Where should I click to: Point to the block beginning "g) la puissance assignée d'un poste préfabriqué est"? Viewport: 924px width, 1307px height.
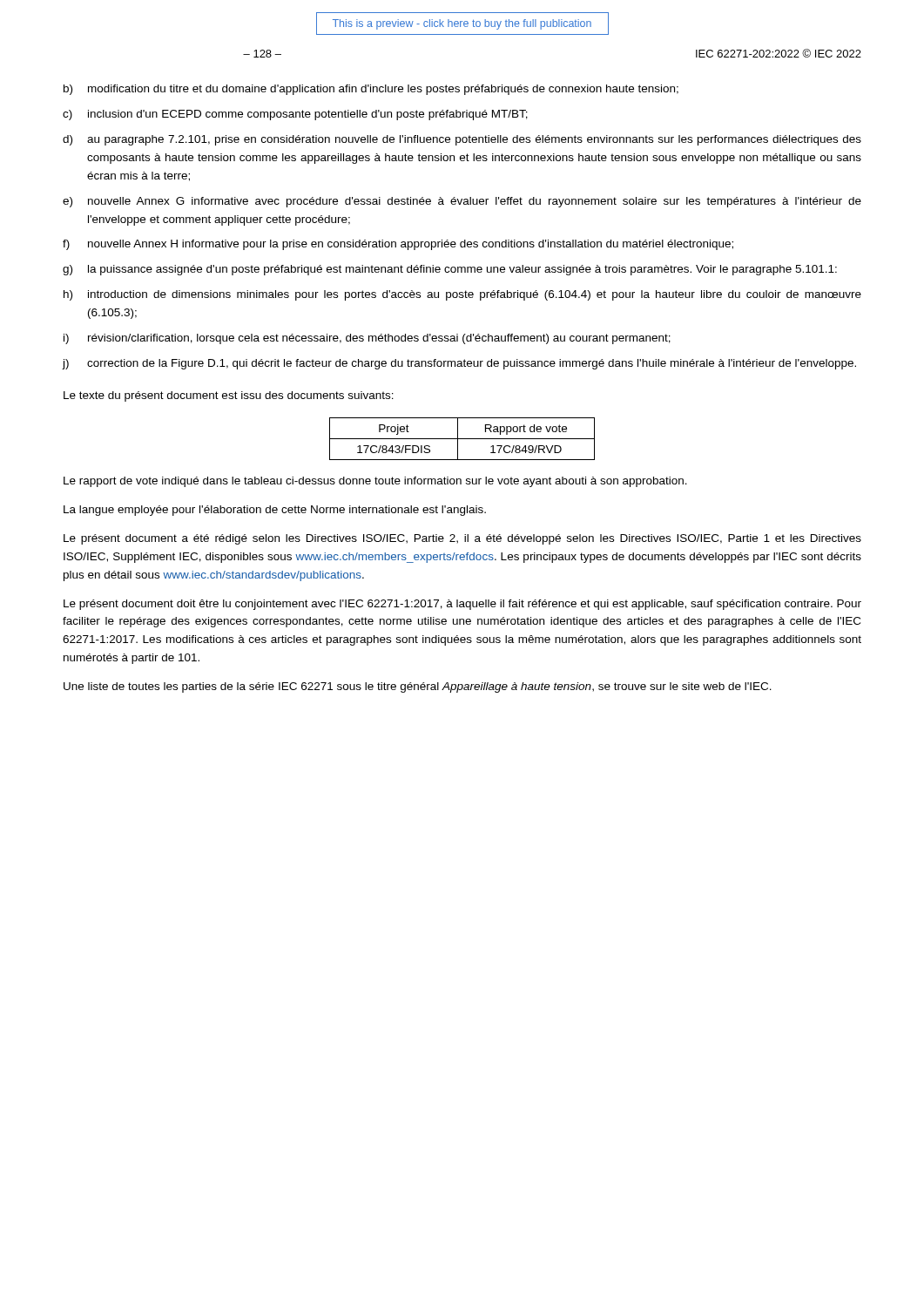[462, 270]
